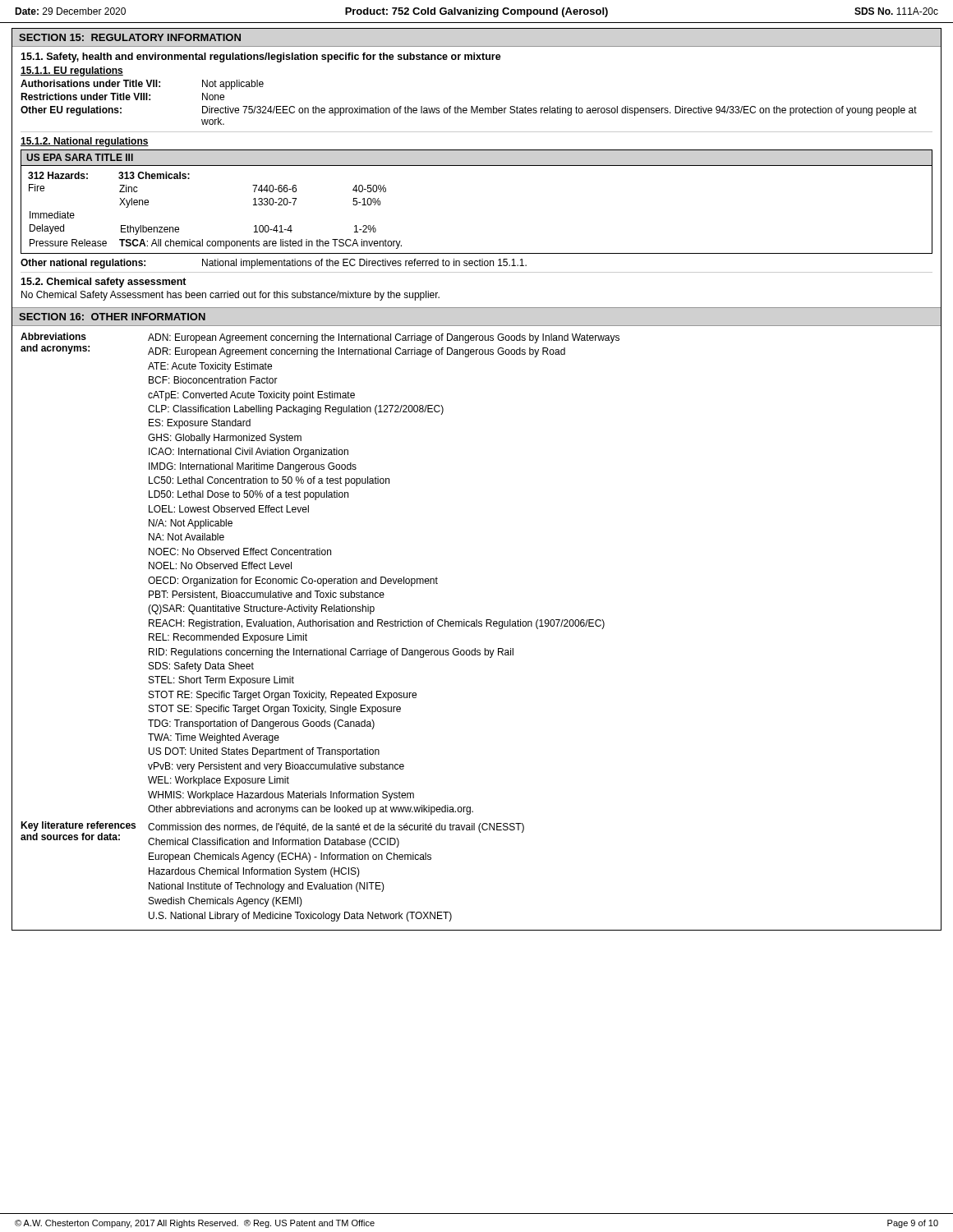
Task: Locate the text starting "1.2. National regulations"
Action: [x=84, y=141]
